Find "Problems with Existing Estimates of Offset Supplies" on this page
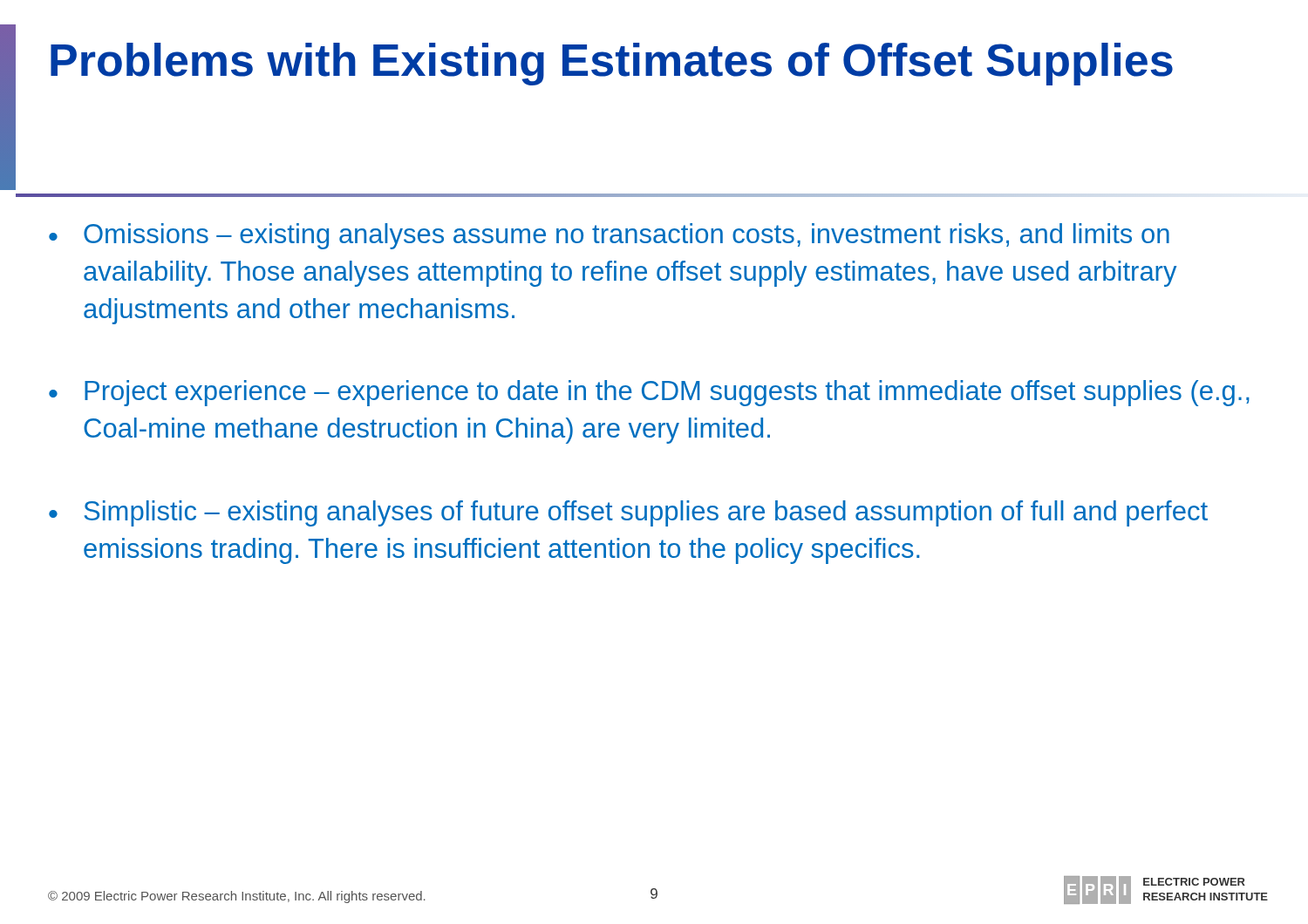This screenshot has height=924, width=1308. point(611,60)
